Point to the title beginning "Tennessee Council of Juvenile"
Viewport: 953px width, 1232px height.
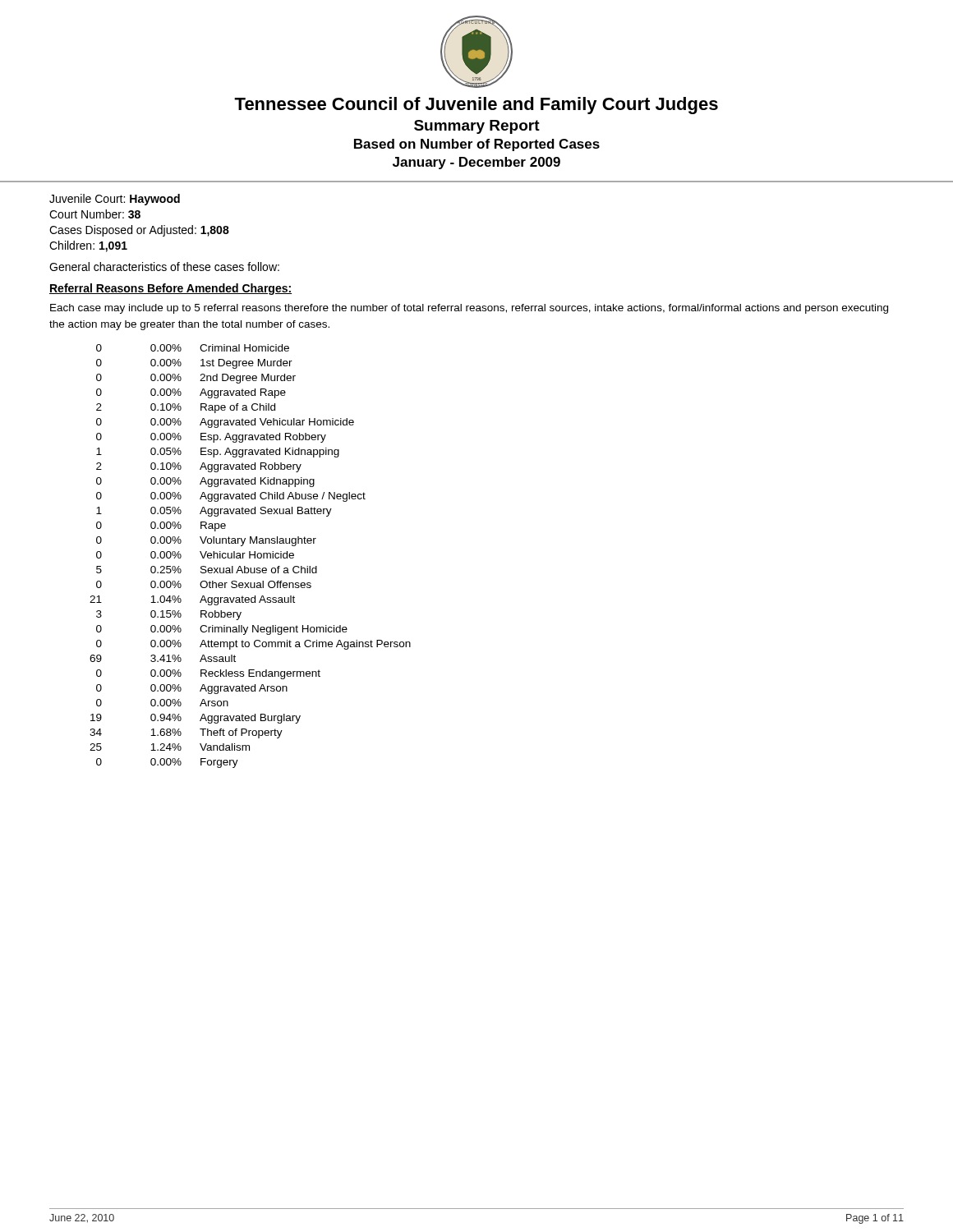(x=476, y=104)
